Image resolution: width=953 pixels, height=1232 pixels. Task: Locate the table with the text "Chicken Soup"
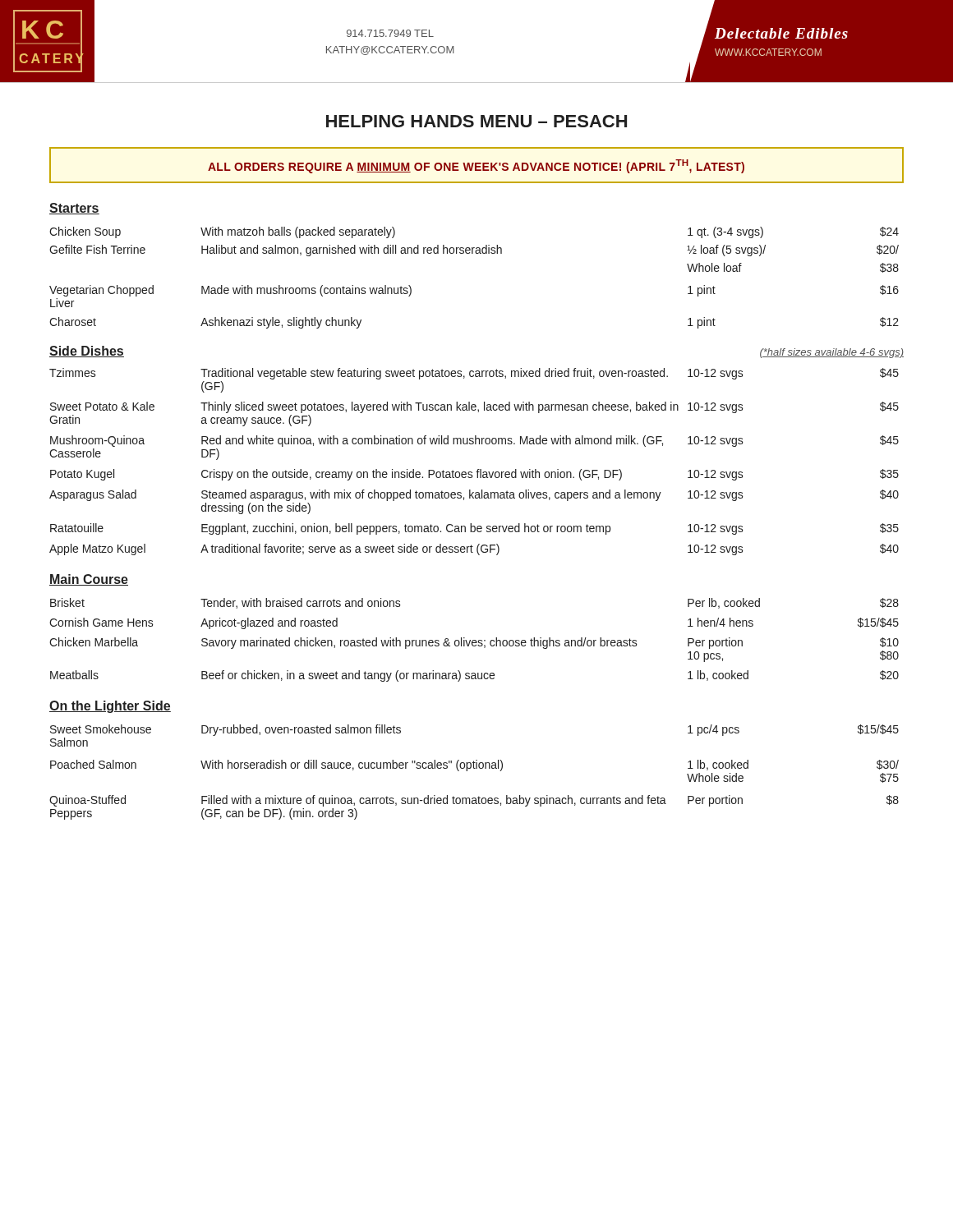coord(476,276)
